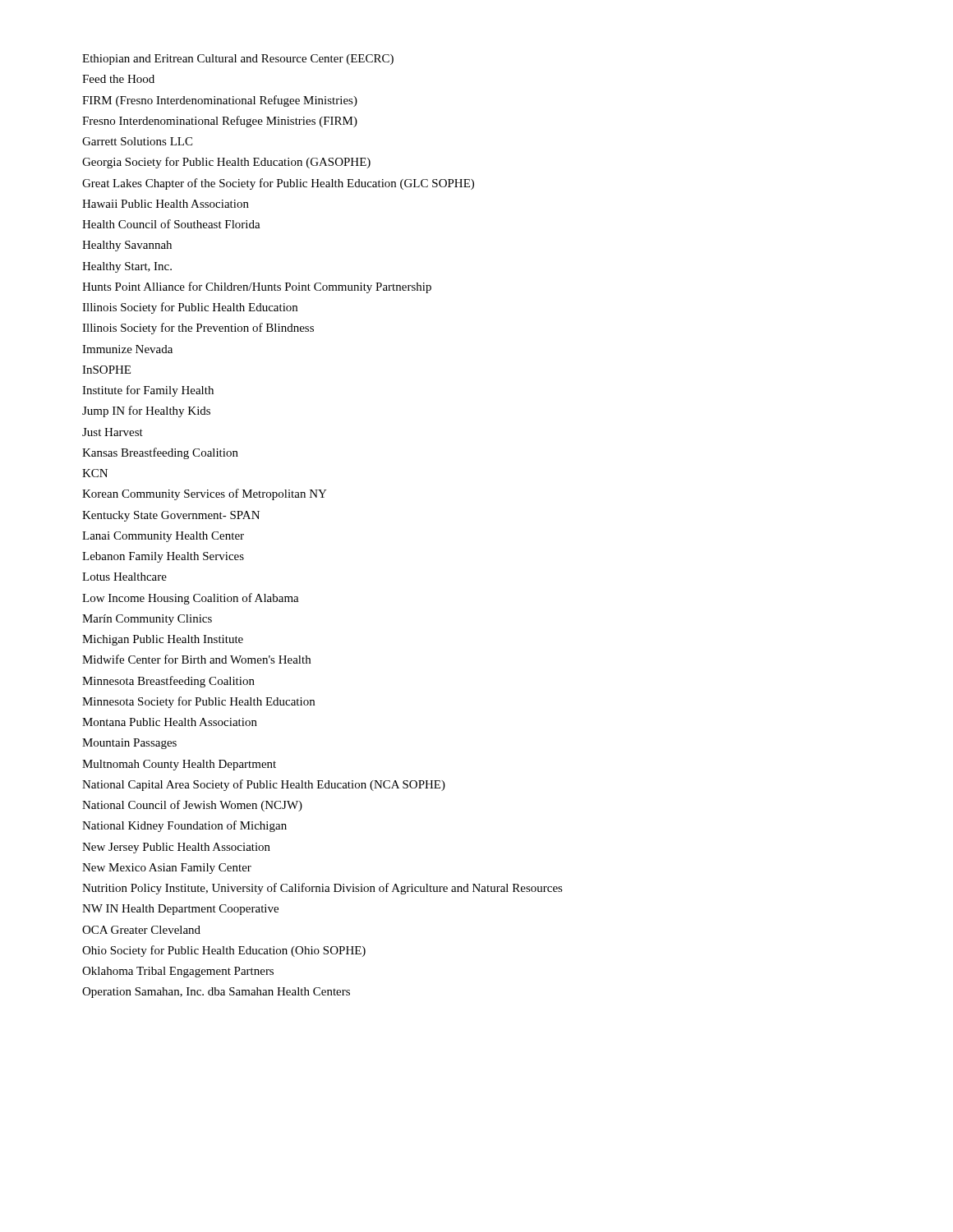953x1232 pixels.
Task: Locate the element starting "Lebanon Family Health Services"
Action: click(163, 556)
